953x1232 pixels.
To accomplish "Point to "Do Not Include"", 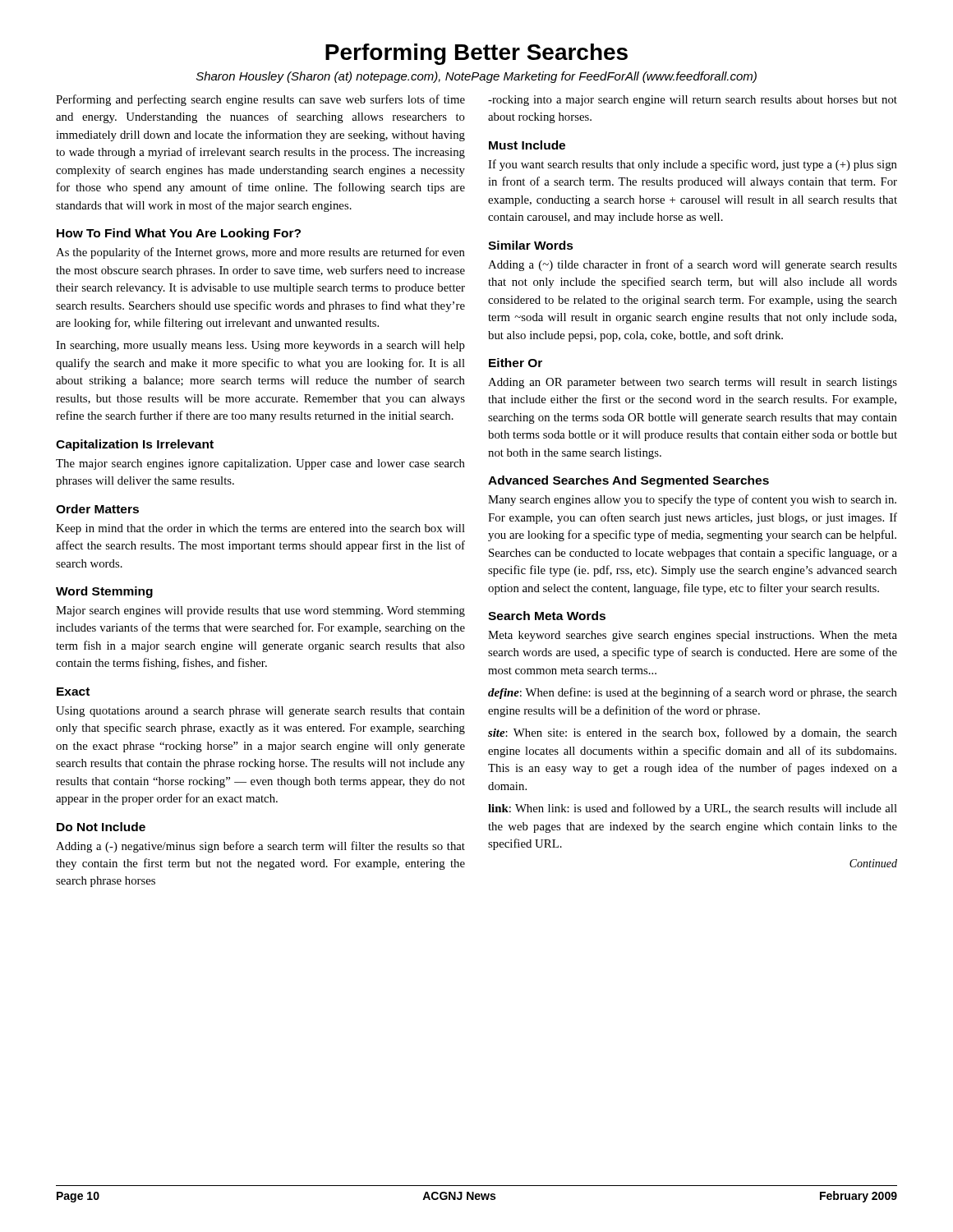I will point(101,827).
